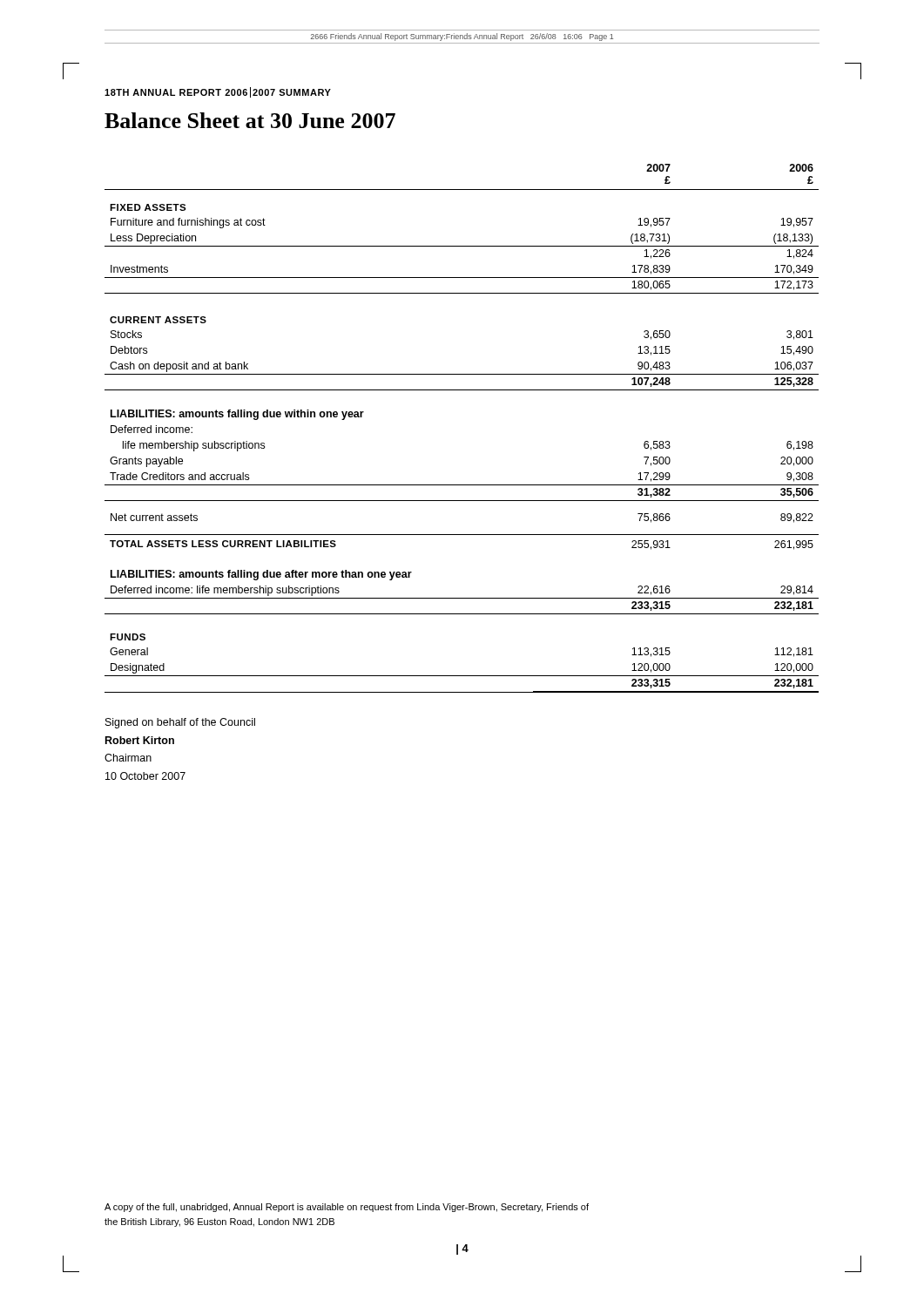Click on the text block starting "Signed on behalf of the Council"

coord(180,749)
